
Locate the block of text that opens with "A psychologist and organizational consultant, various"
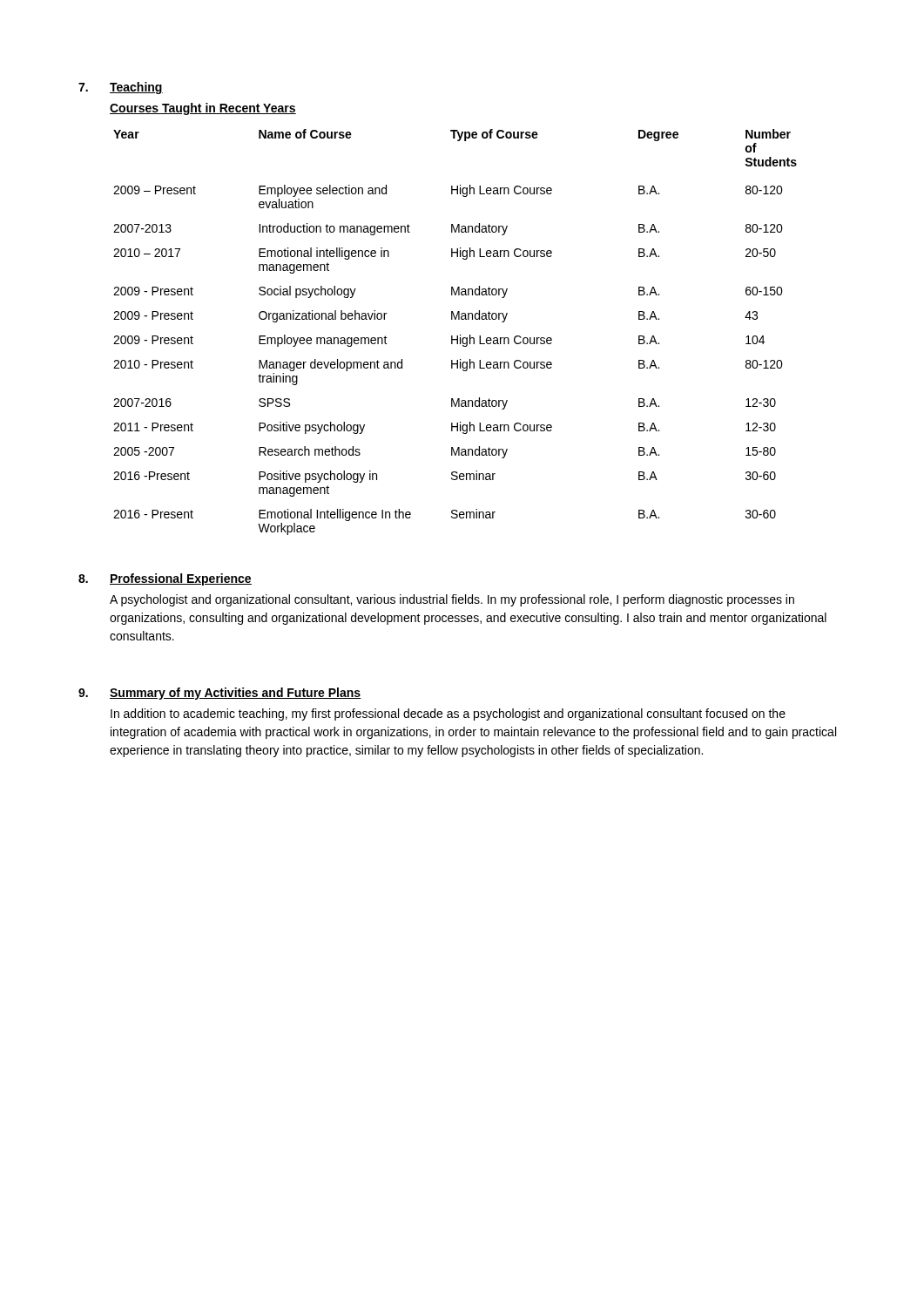coord(468,618)
